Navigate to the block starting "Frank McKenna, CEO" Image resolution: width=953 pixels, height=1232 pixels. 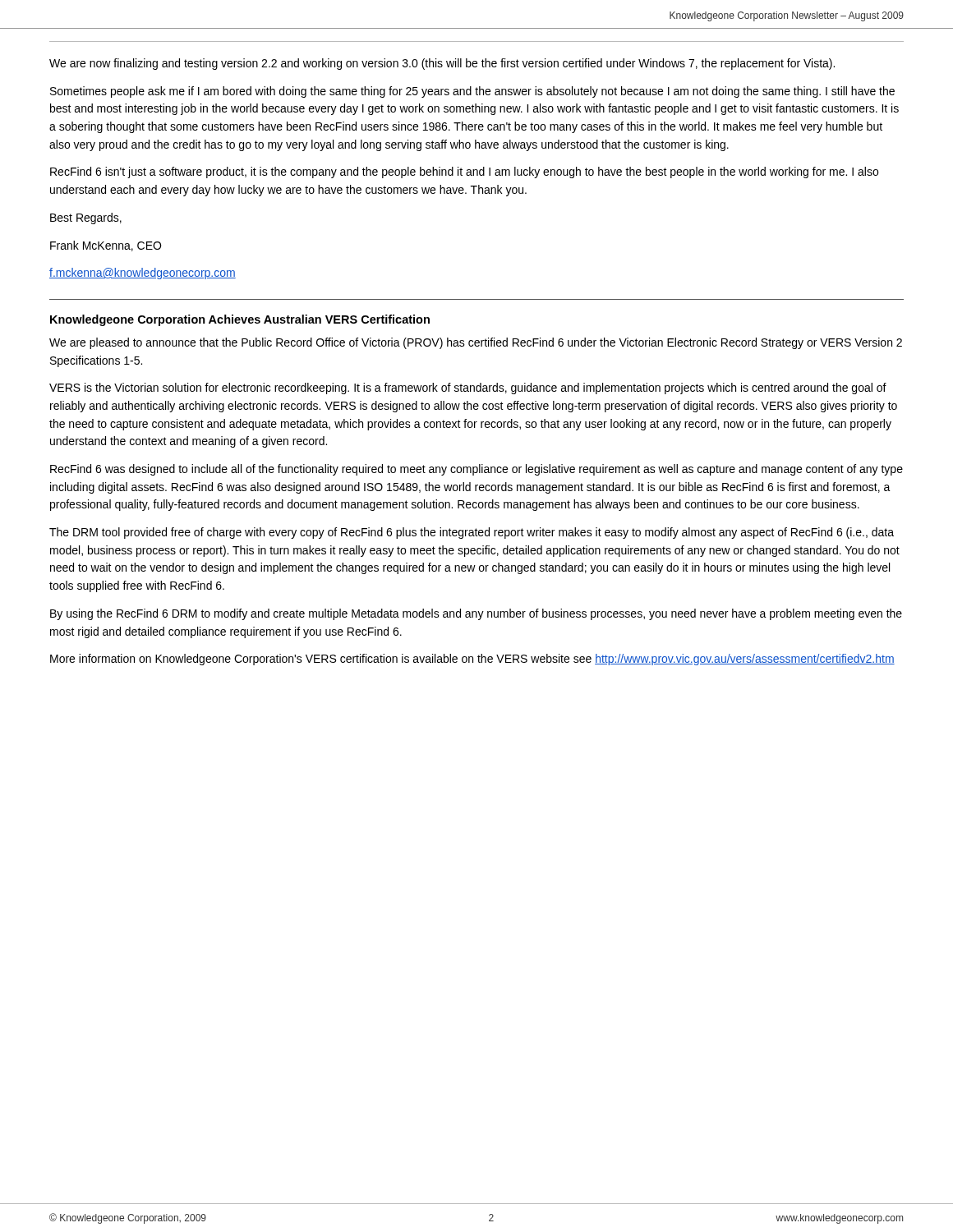(106, 245)
